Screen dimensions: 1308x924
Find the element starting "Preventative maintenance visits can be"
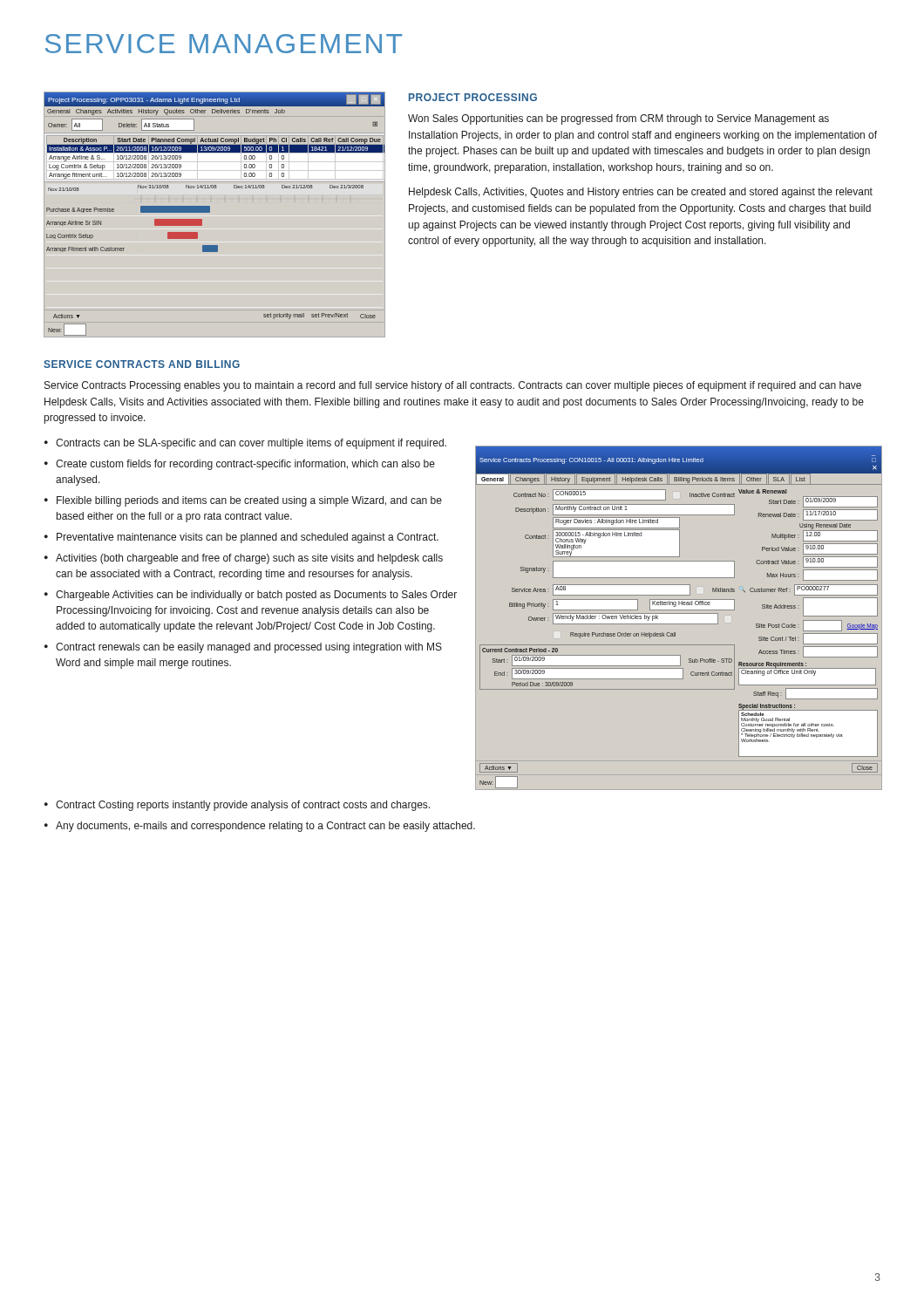coord(247,537)
